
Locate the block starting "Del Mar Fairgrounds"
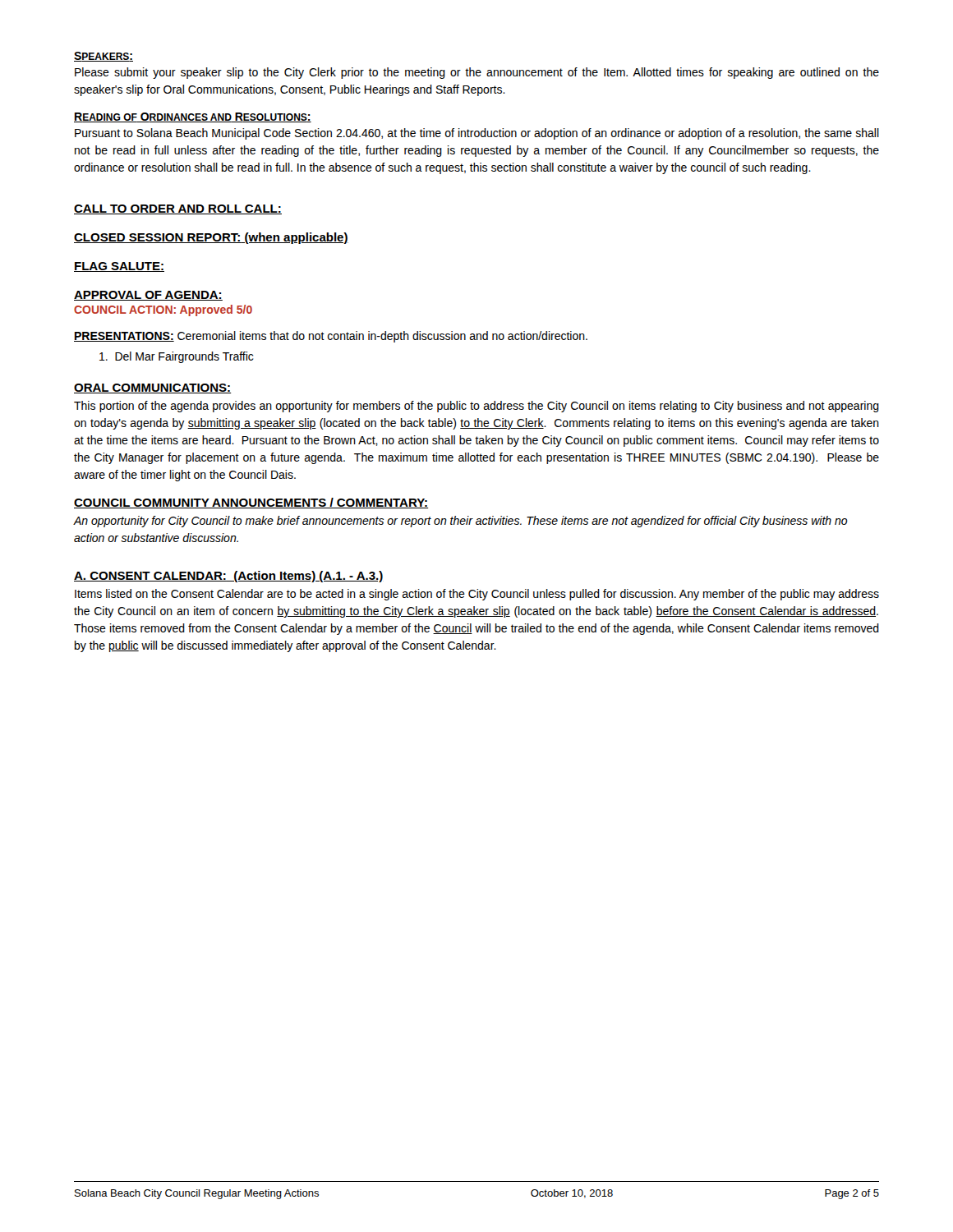click(176, 356)
